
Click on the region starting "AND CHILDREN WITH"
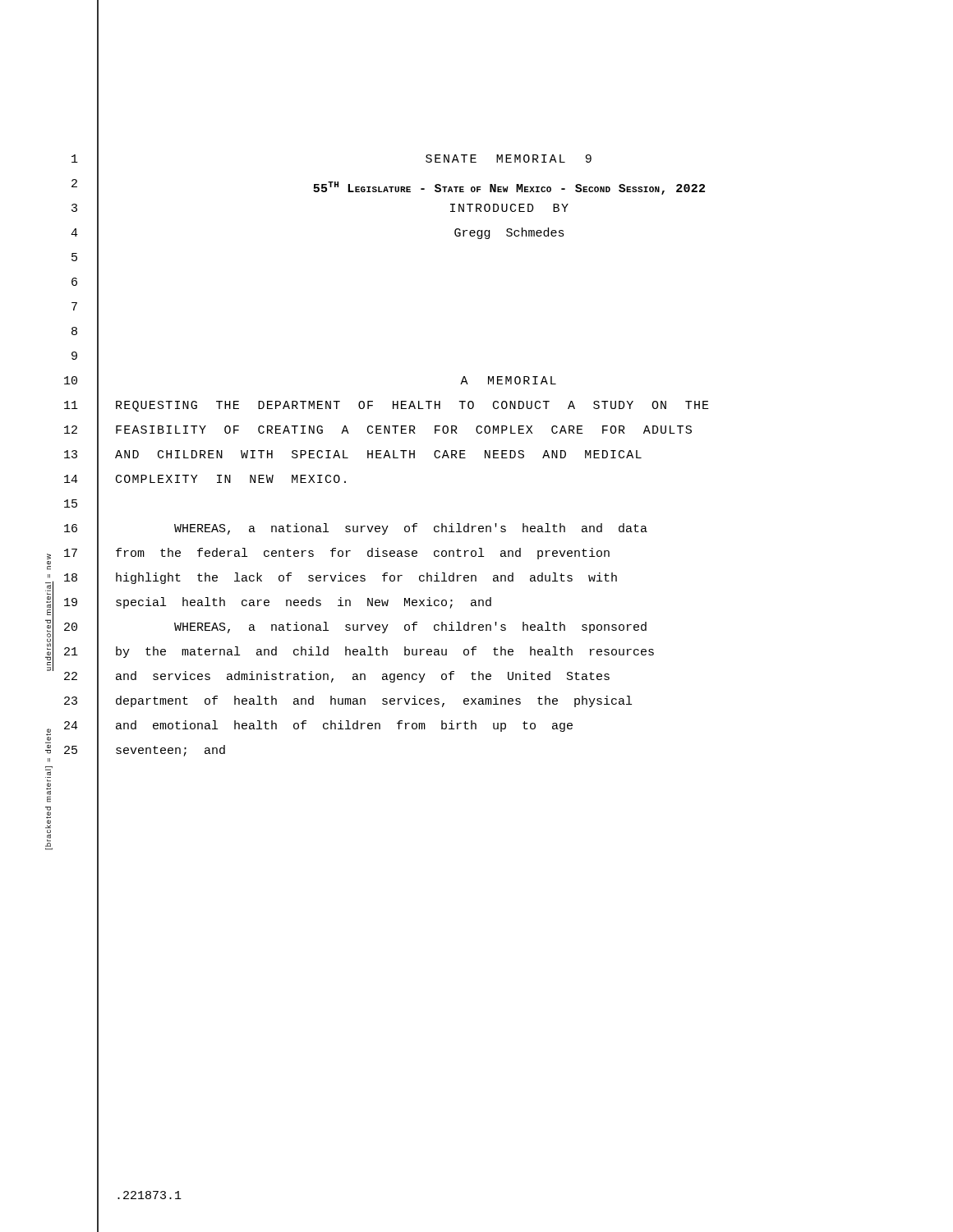pyautogui.click(x=379, y=455)
